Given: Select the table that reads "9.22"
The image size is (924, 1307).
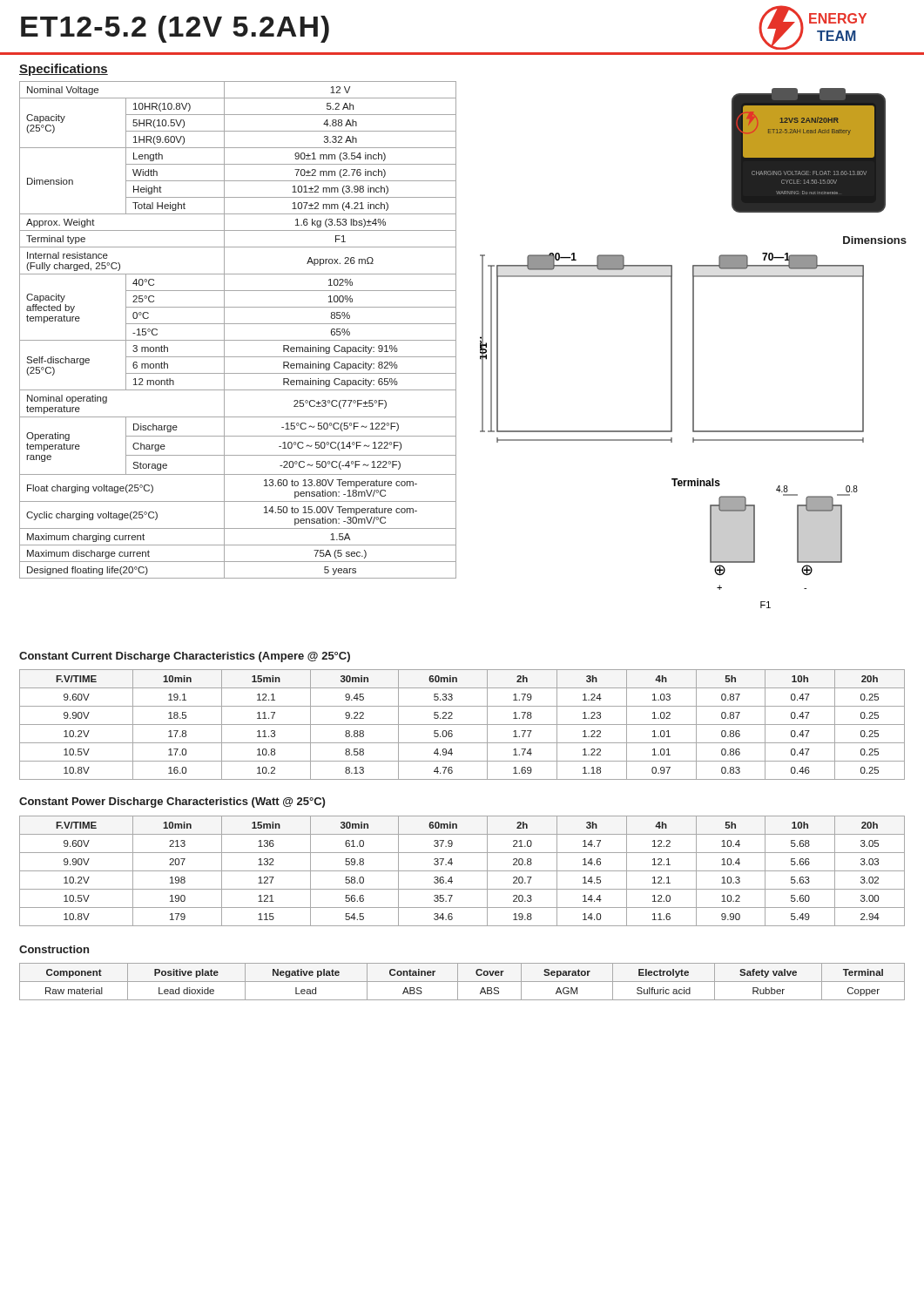Looking at the screenshot, I should [x=462, y=725].
